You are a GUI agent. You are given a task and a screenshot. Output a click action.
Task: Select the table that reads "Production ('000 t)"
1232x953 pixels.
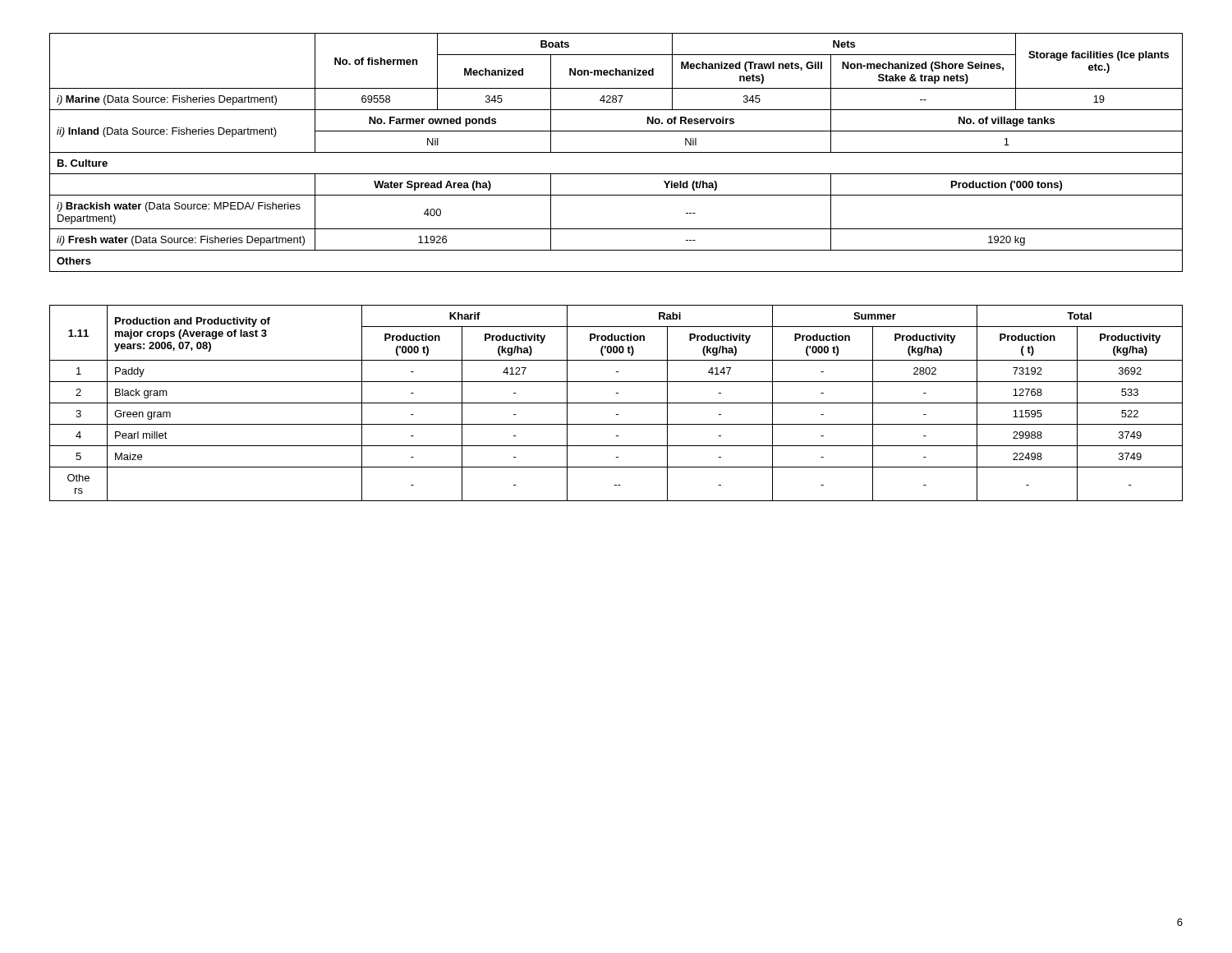tap(616, 403)
